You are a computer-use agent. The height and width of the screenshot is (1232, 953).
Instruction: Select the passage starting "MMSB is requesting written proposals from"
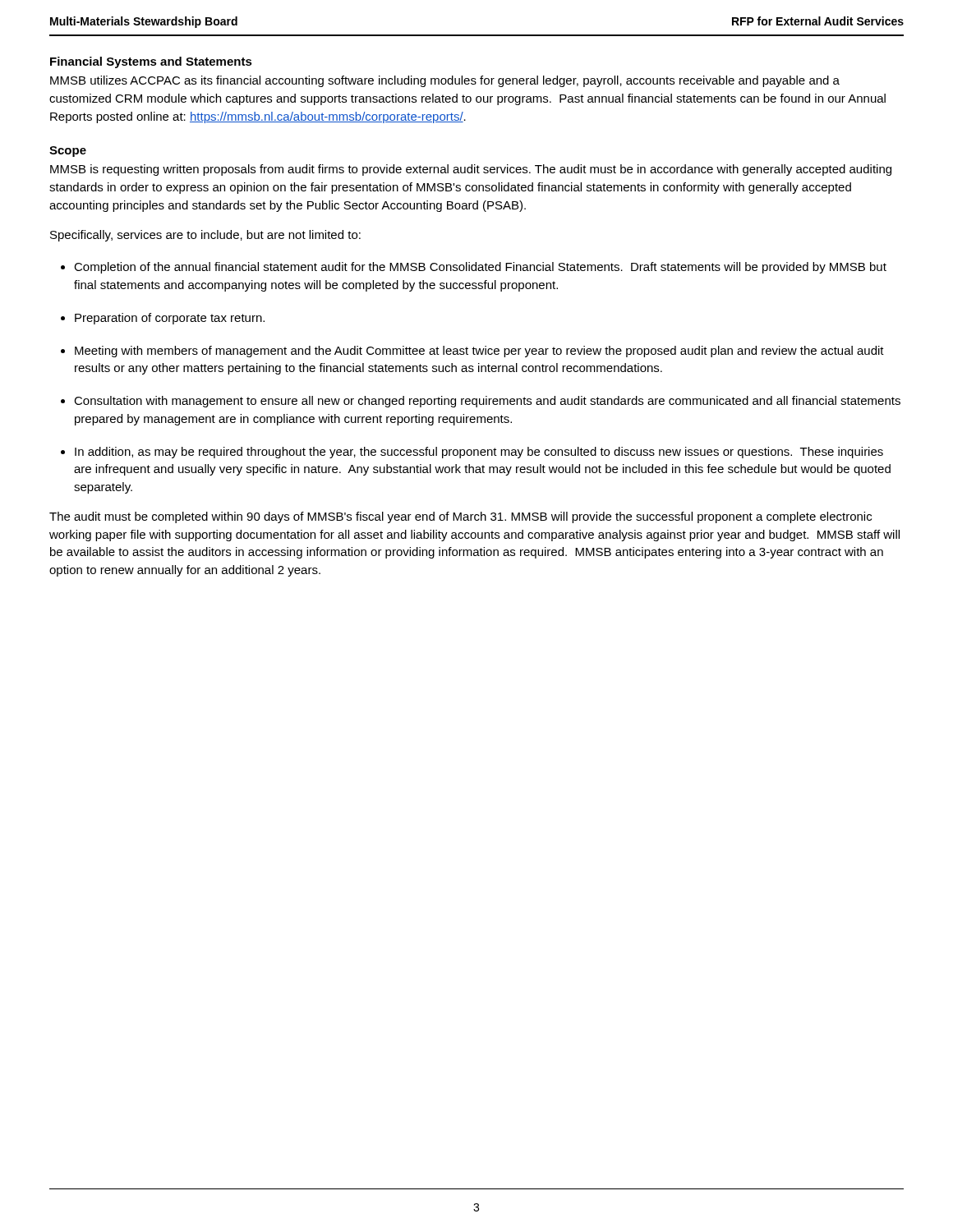coord(471,187)
